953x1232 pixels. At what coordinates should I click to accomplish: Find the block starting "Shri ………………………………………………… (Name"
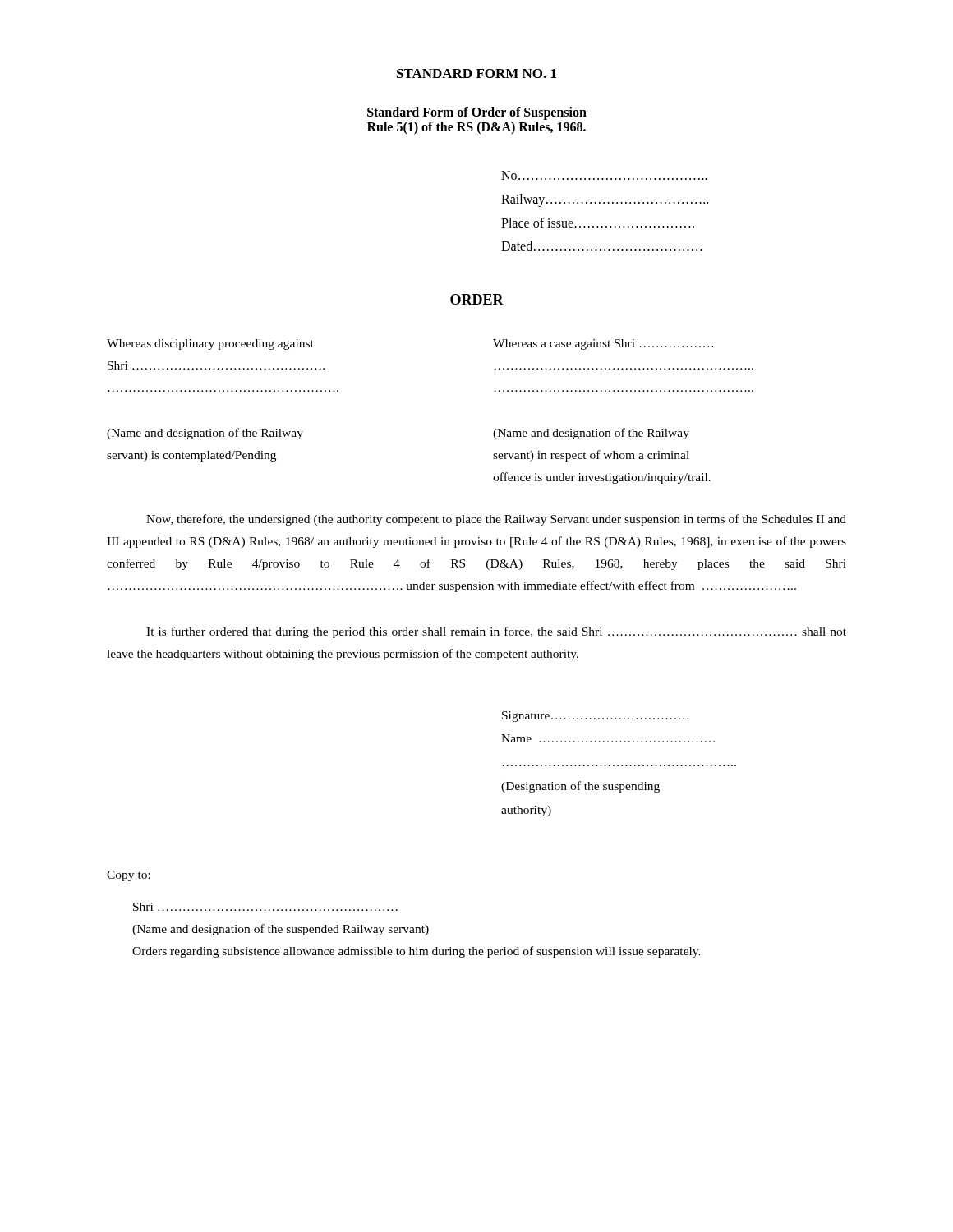404,929
